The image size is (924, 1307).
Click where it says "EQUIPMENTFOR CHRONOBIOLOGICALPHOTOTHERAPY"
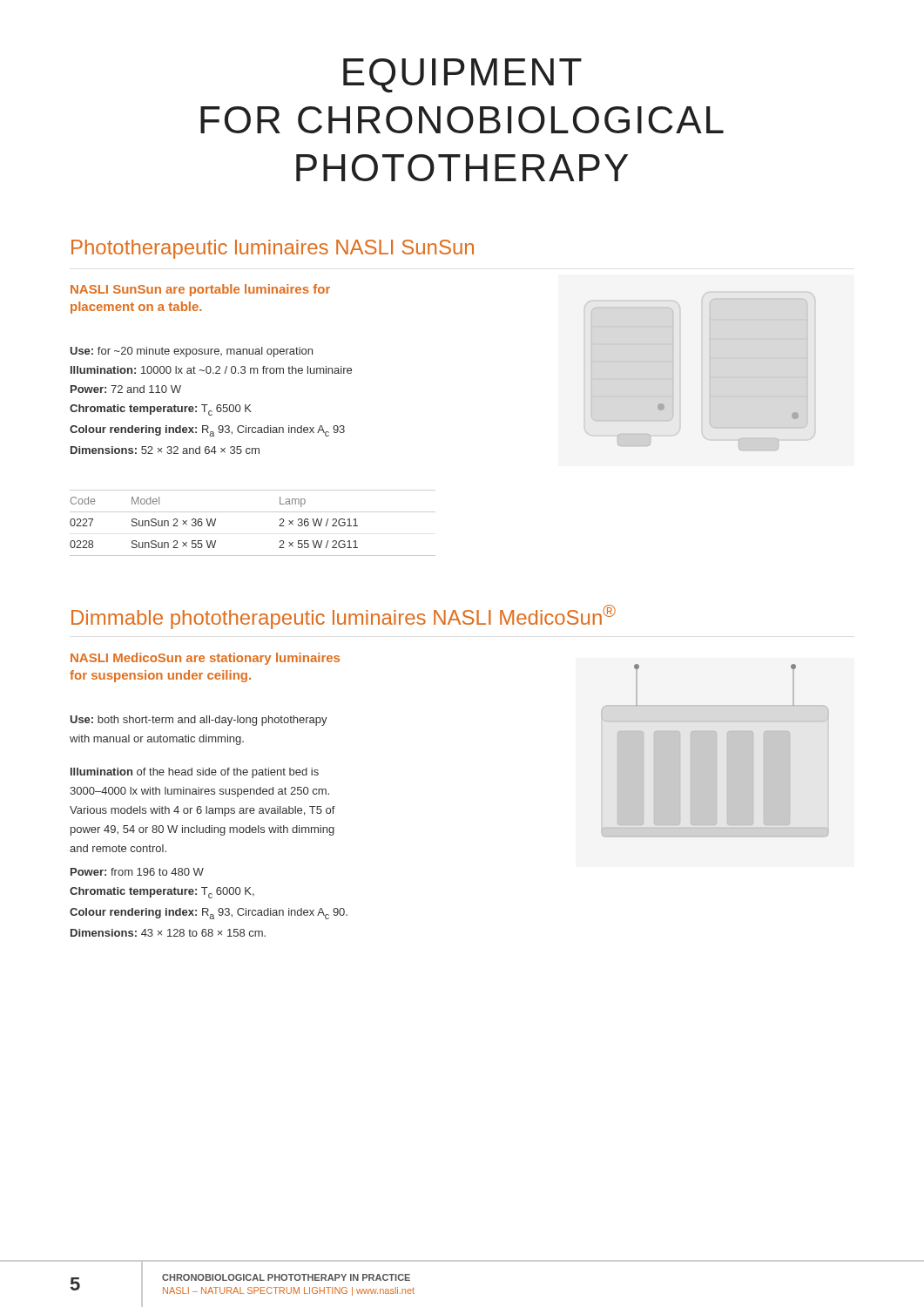tap(462, 120)
